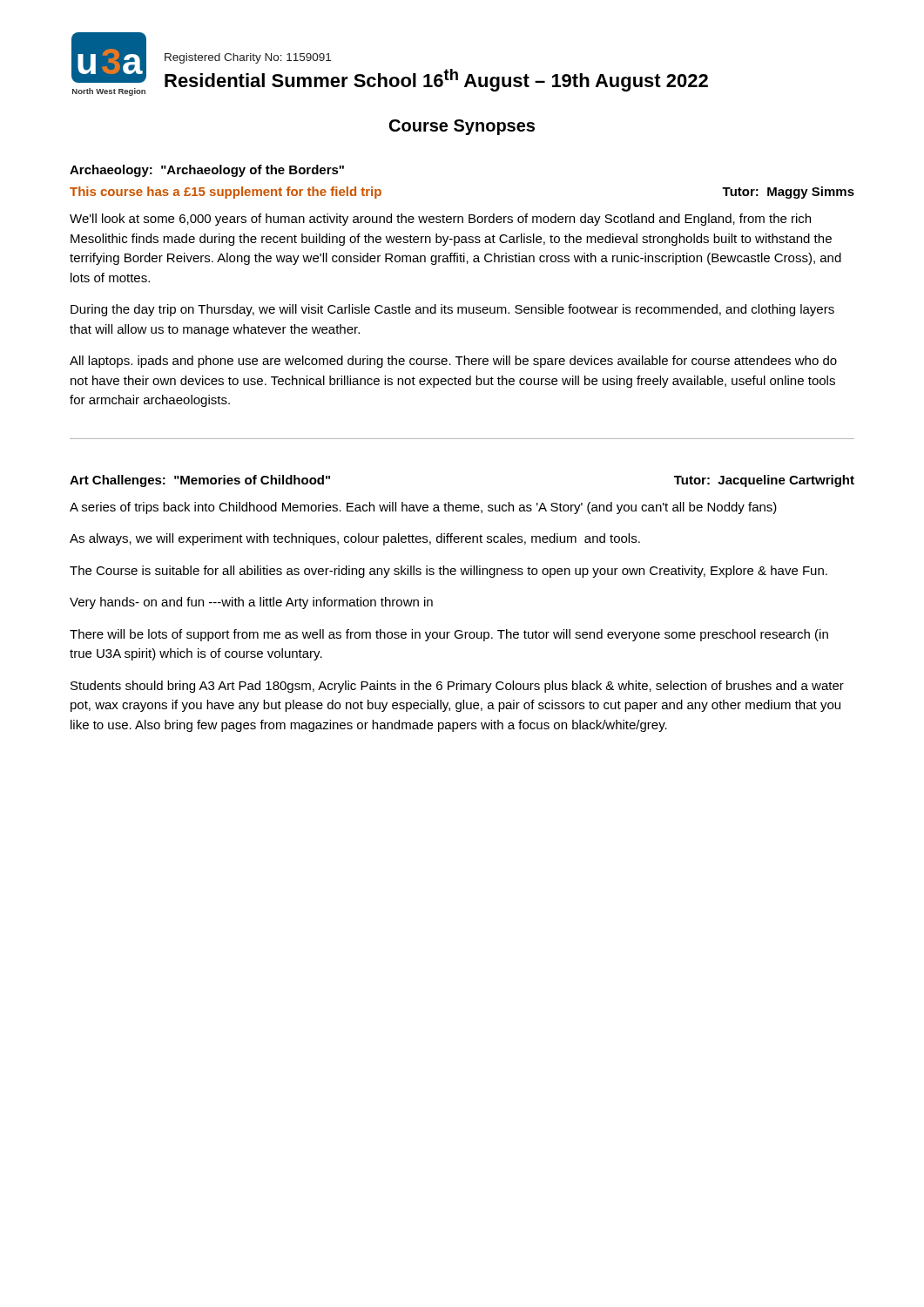Navigate to the element starting "Tutor: Maggy Simms"
The height and width of the screenshot is (1307, 924).
click(788, 191)
